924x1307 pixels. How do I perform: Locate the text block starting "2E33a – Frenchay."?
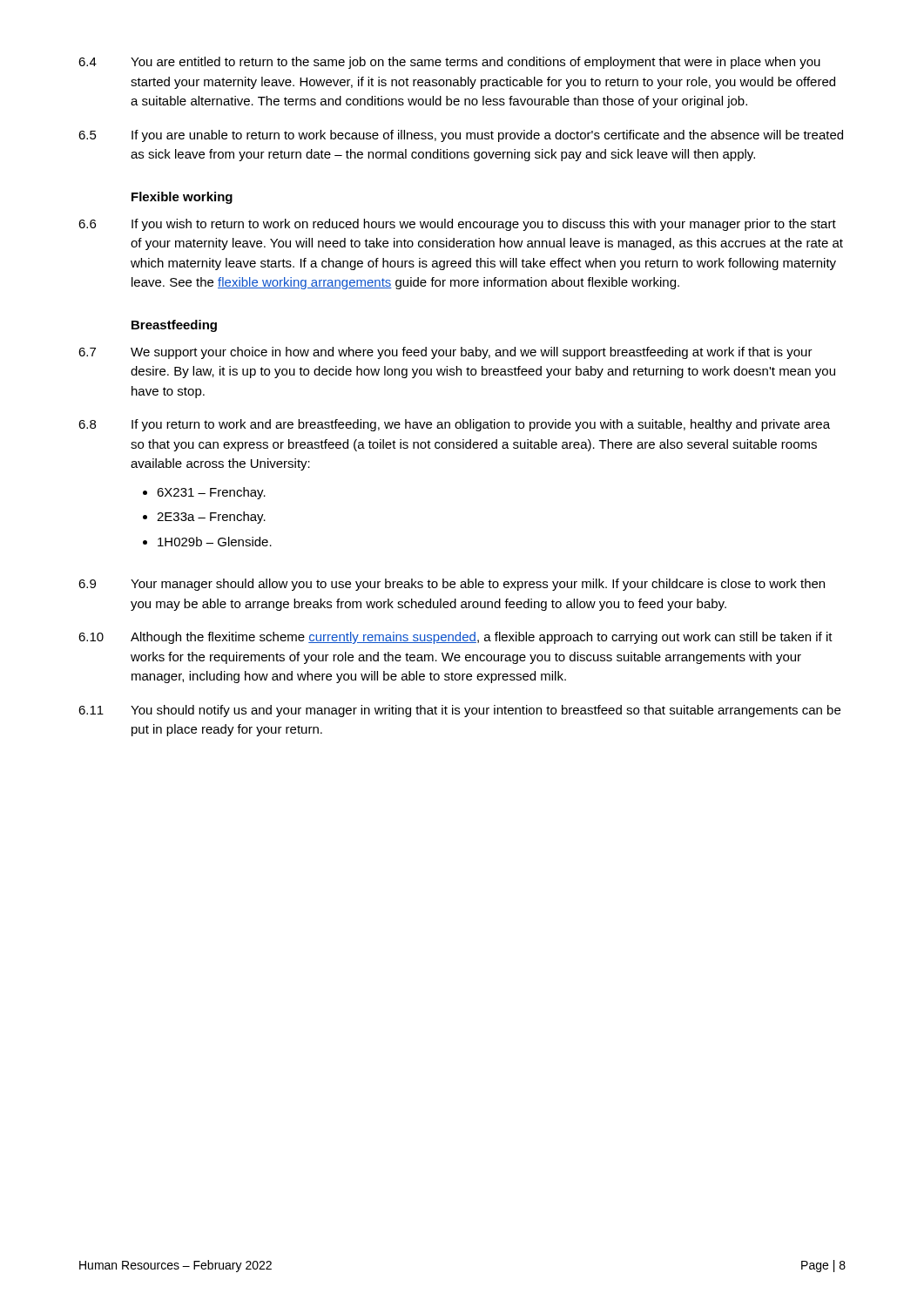[x=212, y=516]
